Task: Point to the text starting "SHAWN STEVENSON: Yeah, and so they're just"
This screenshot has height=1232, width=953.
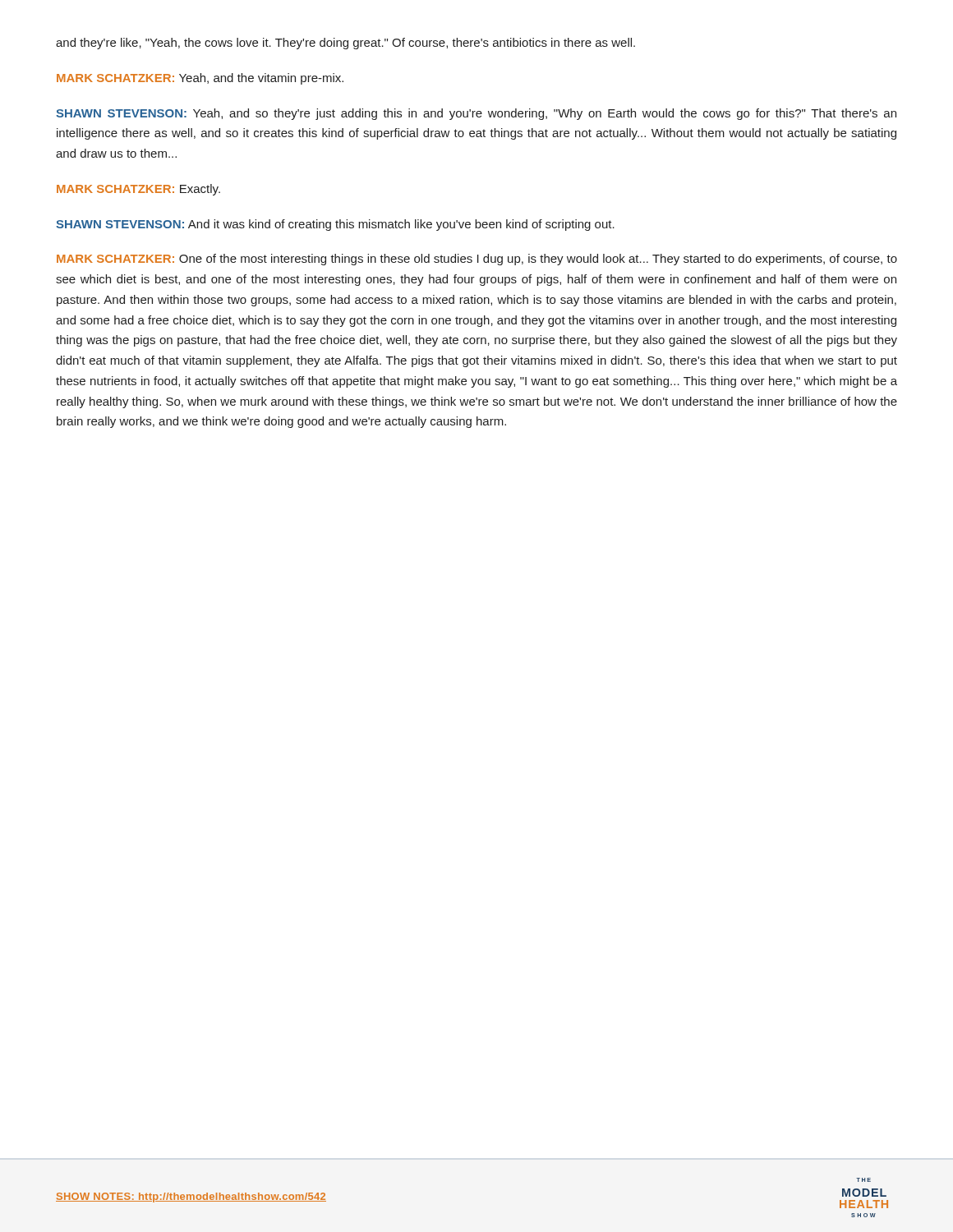Action: 476,133
